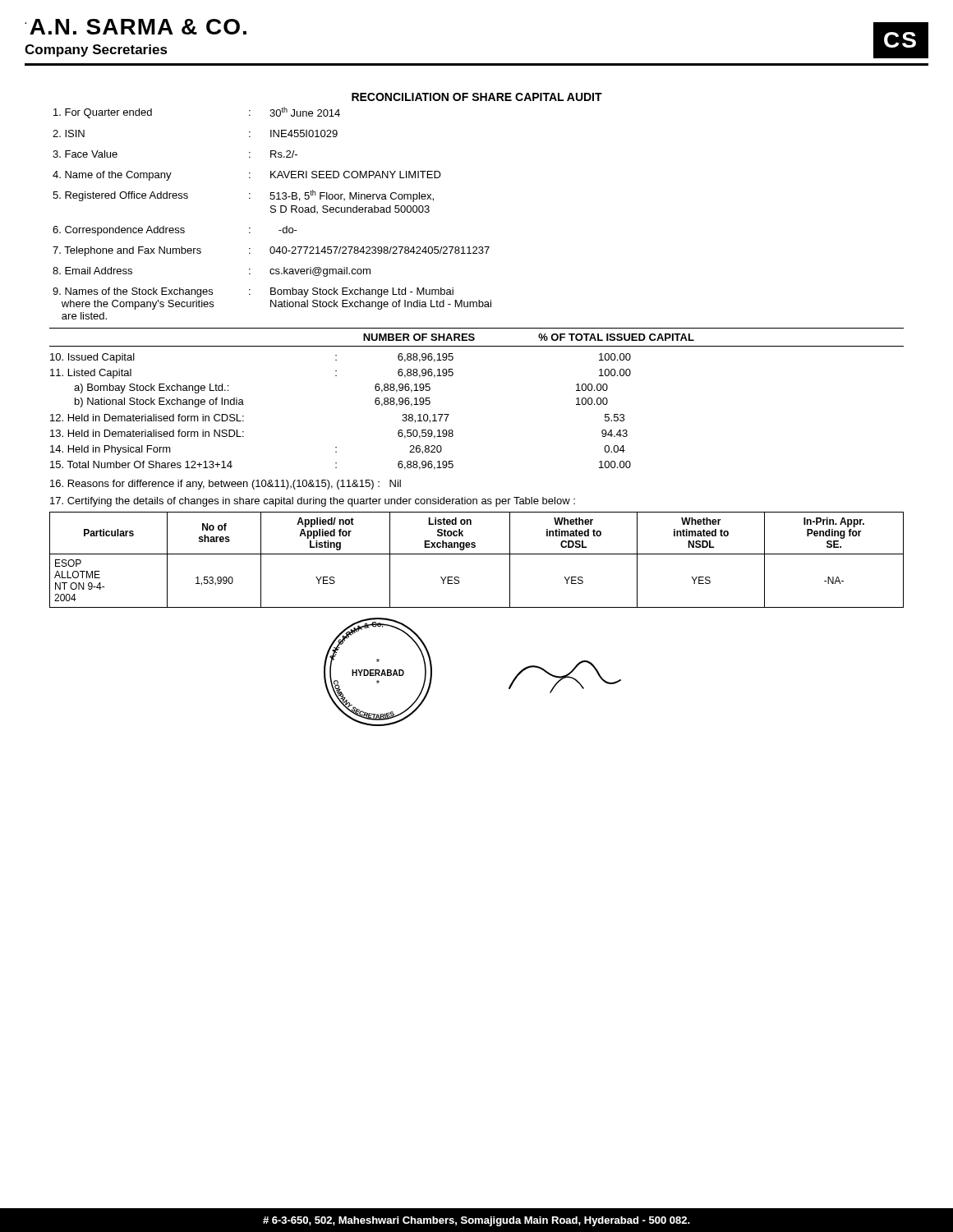Viewport: 953px width, 1232px height.
Task: Locate the region starting "Correspondence Address :"
Action: click(175, 231)
